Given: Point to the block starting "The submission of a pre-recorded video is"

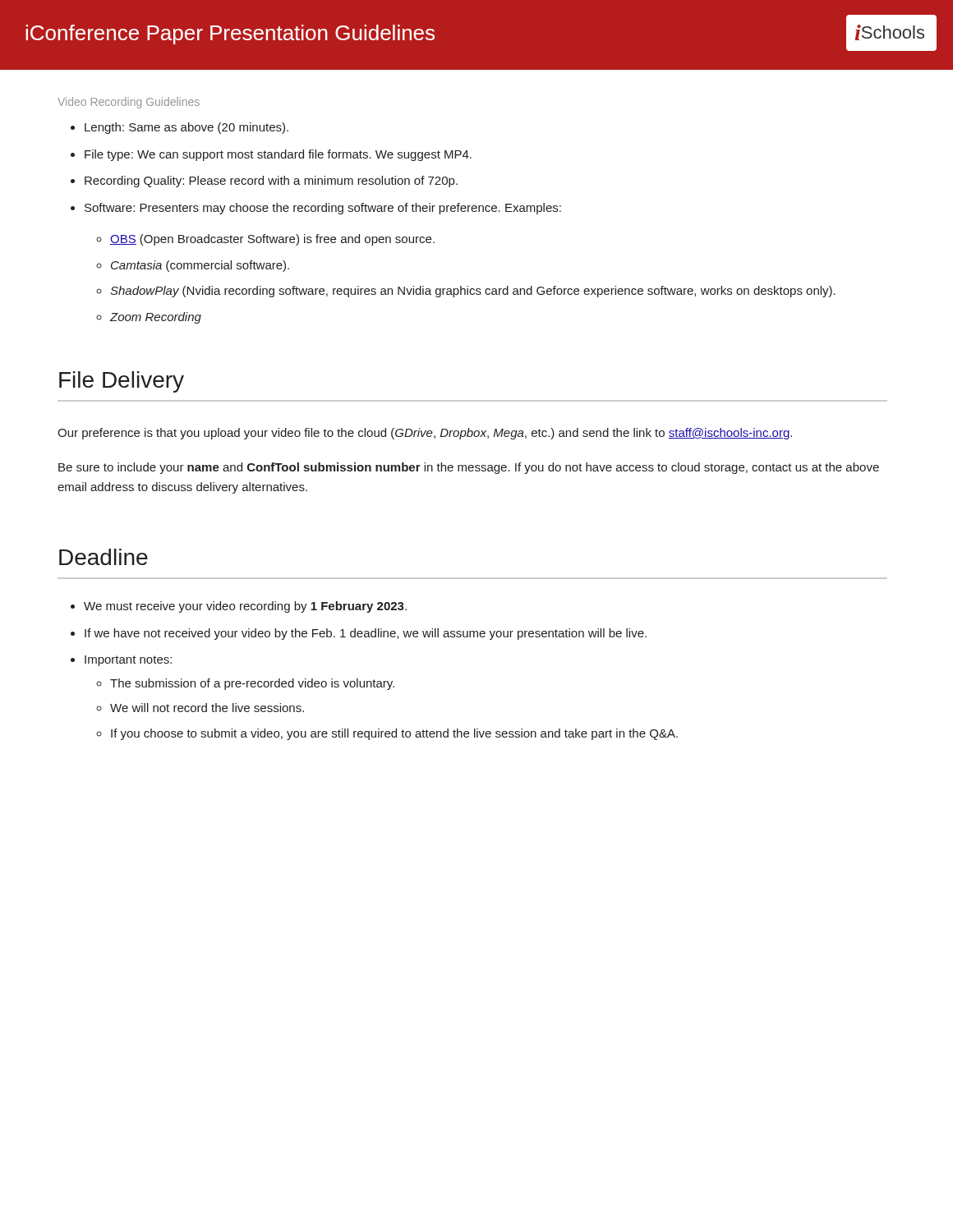Looking at the screenshot, I should (x=253, y=683).
